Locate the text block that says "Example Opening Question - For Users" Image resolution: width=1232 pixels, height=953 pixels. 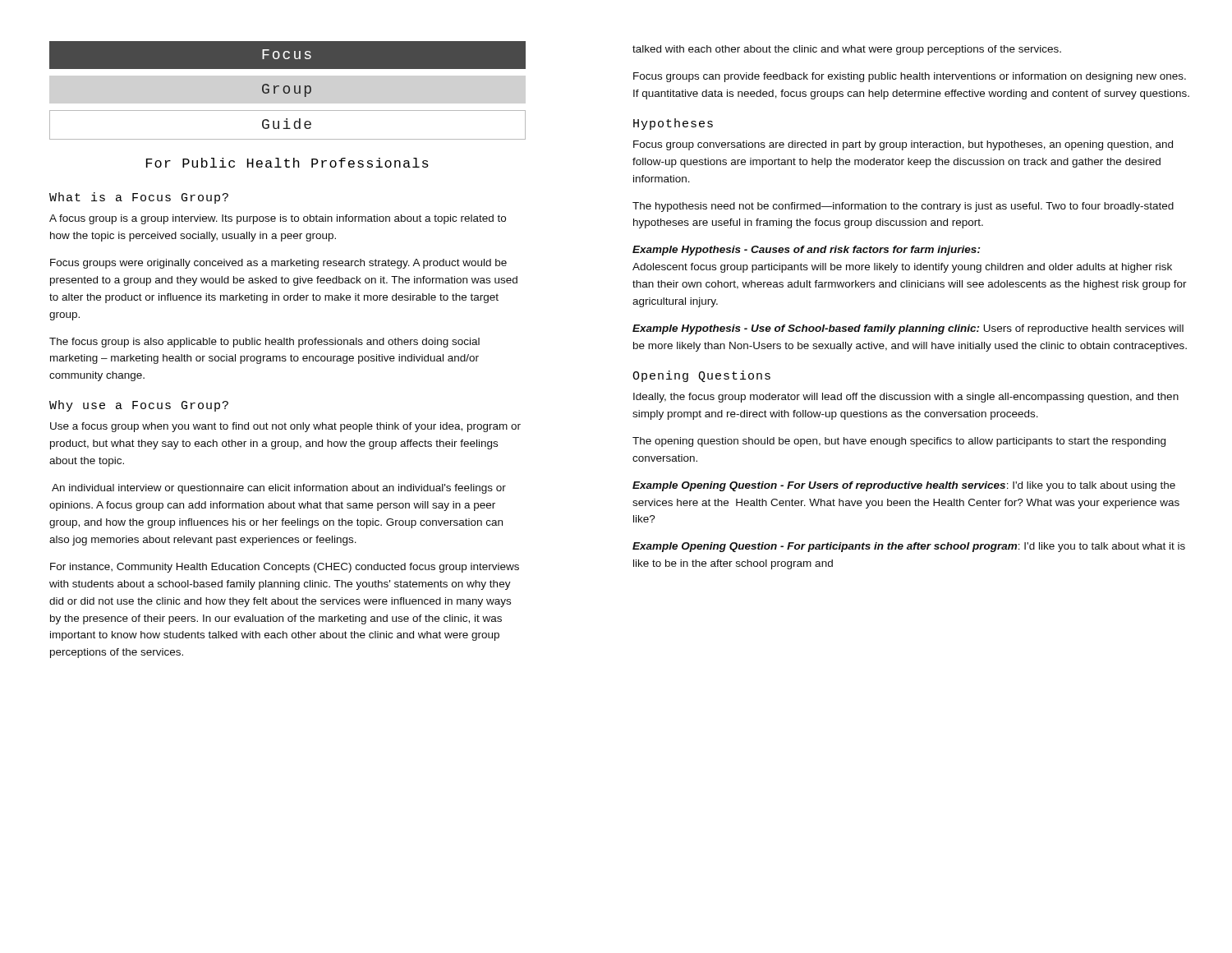[x=906, y=502]
